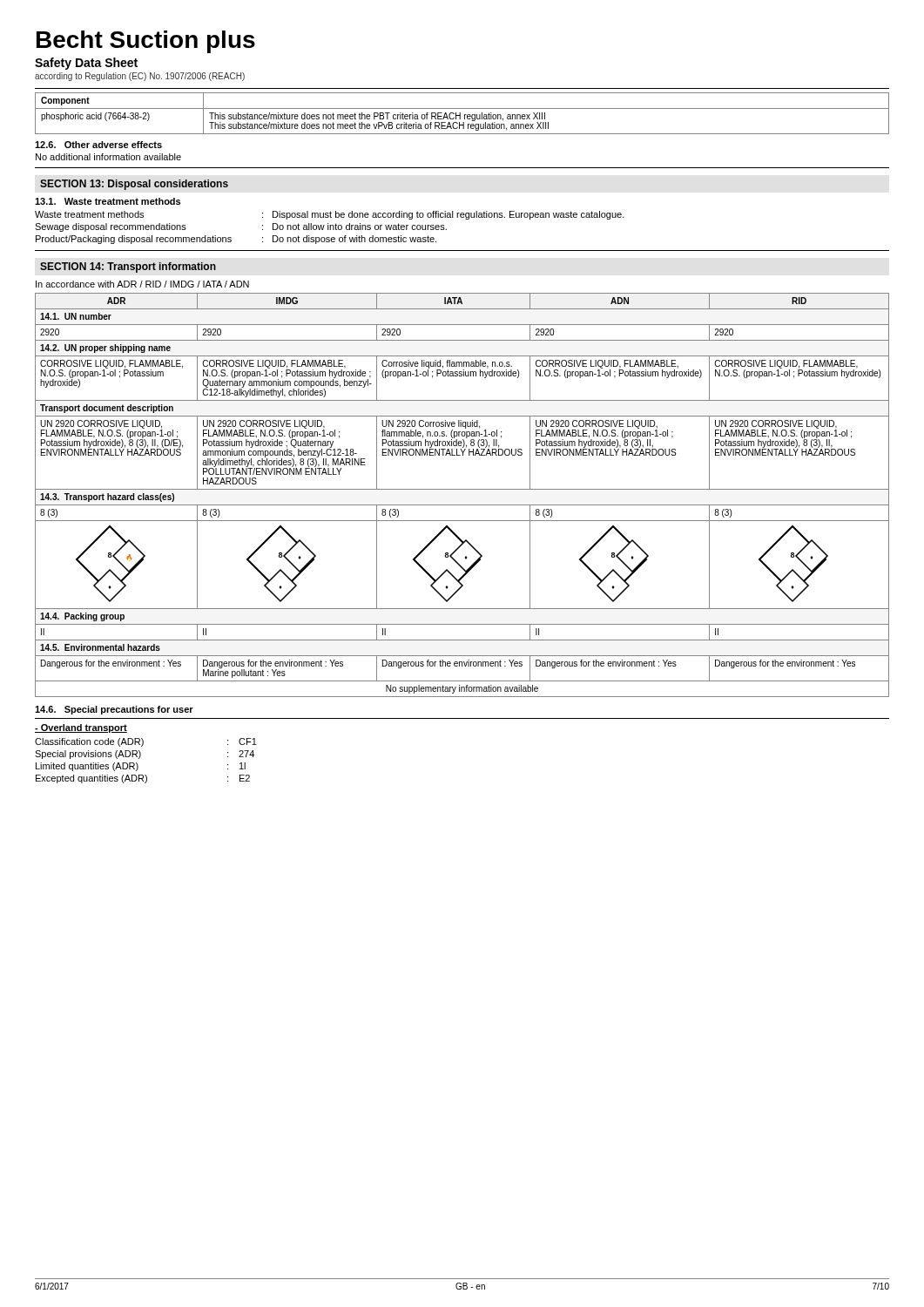Point to the block beginning "Waste treatment methods : Disposal must"
This screenshot has height=1307, width=924.
462,227
